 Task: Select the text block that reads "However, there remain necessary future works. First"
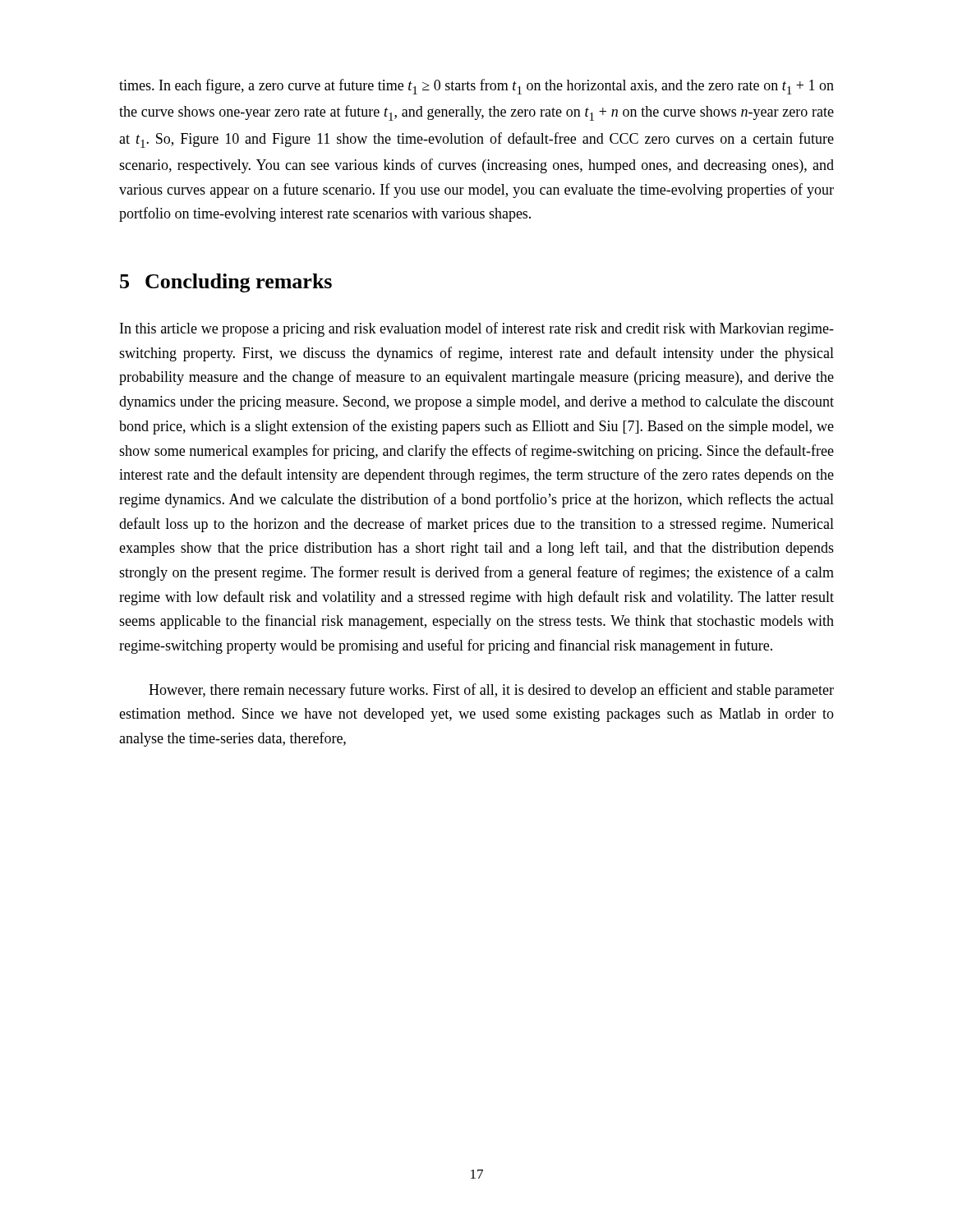476,714
